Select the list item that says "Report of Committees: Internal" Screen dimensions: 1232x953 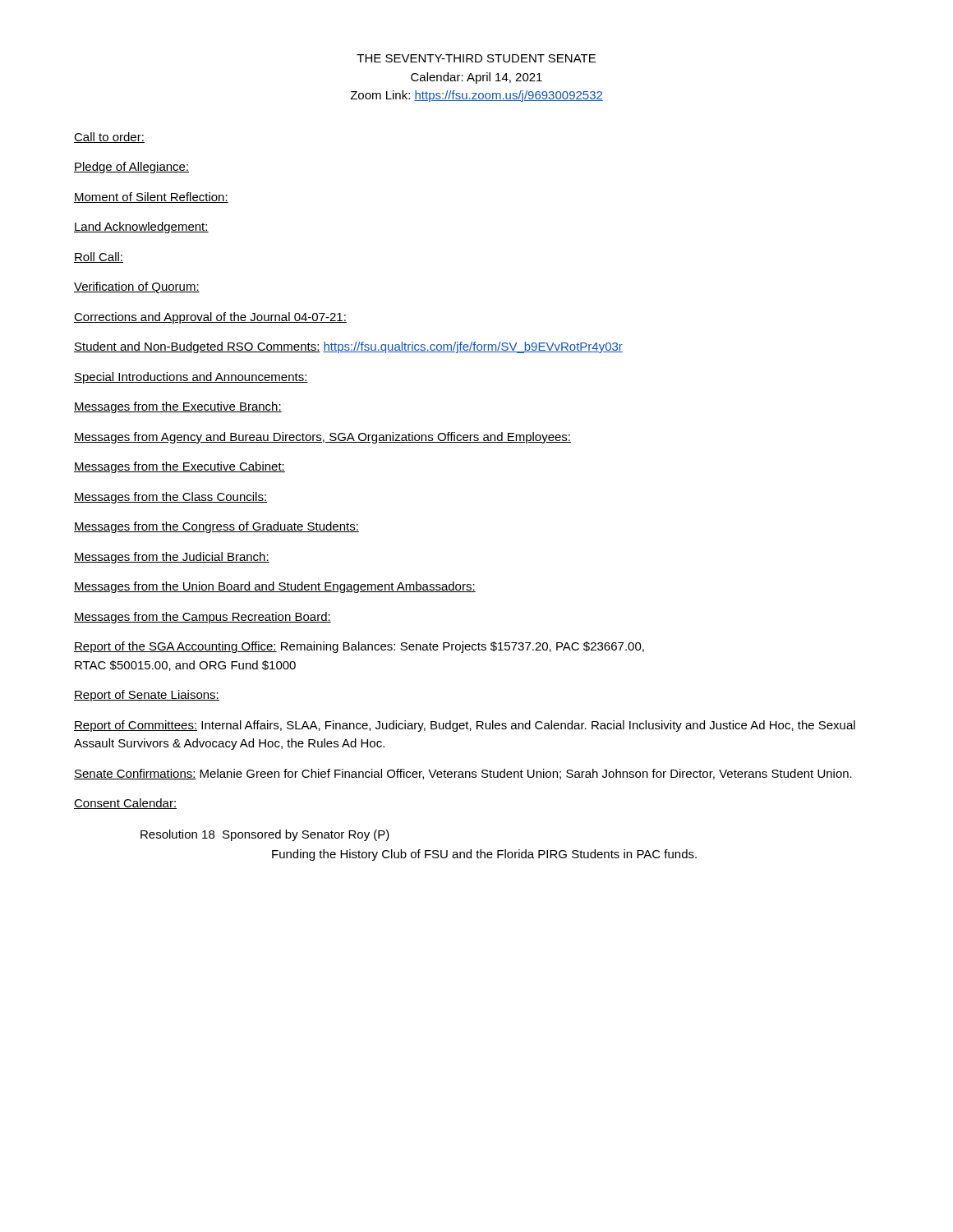[x=465, y=734]
